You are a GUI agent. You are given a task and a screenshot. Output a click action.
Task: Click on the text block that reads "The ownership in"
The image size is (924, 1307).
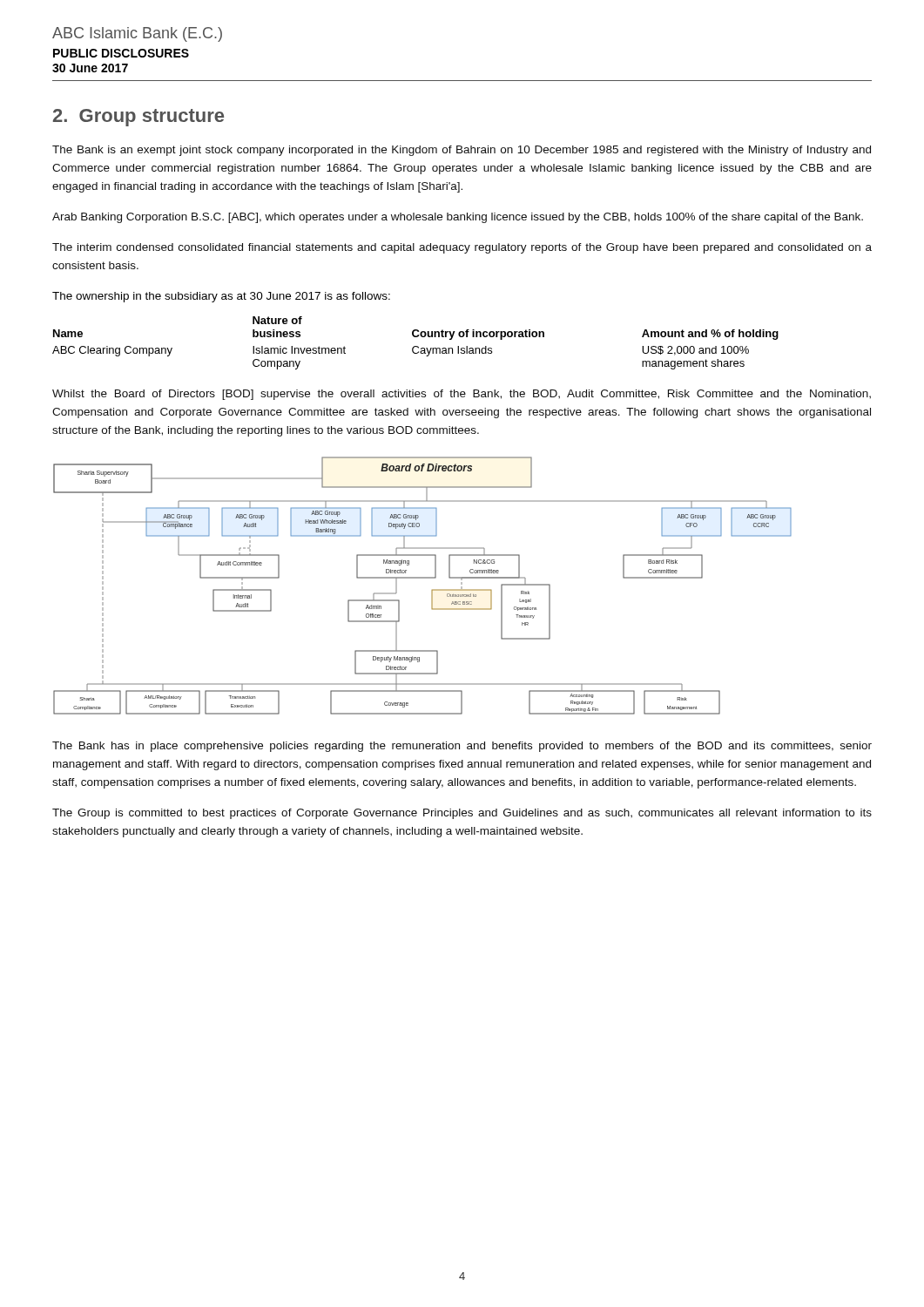click(222, 295)
